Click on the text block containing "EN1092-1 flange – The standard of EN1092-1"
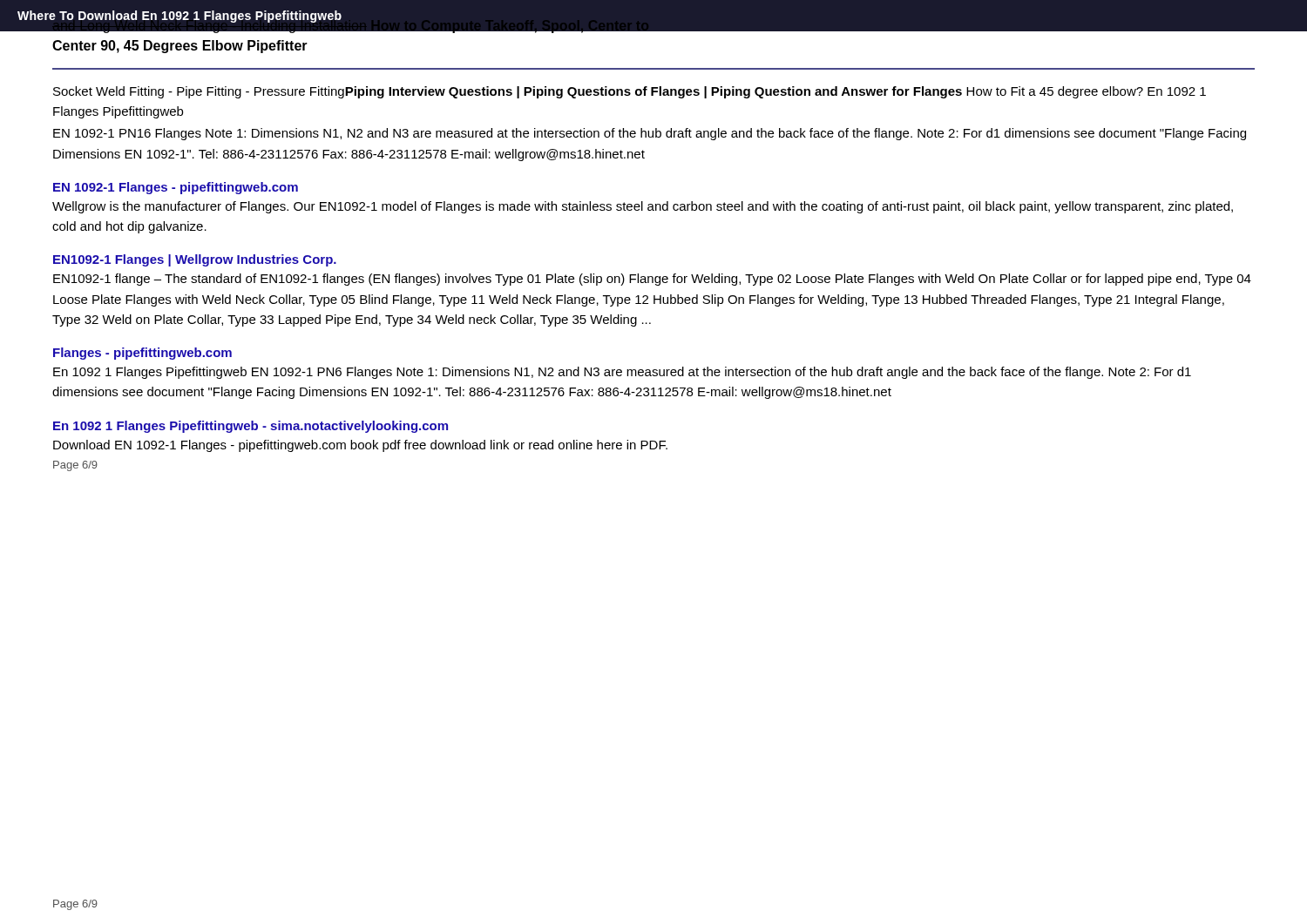 pos(654,299)
